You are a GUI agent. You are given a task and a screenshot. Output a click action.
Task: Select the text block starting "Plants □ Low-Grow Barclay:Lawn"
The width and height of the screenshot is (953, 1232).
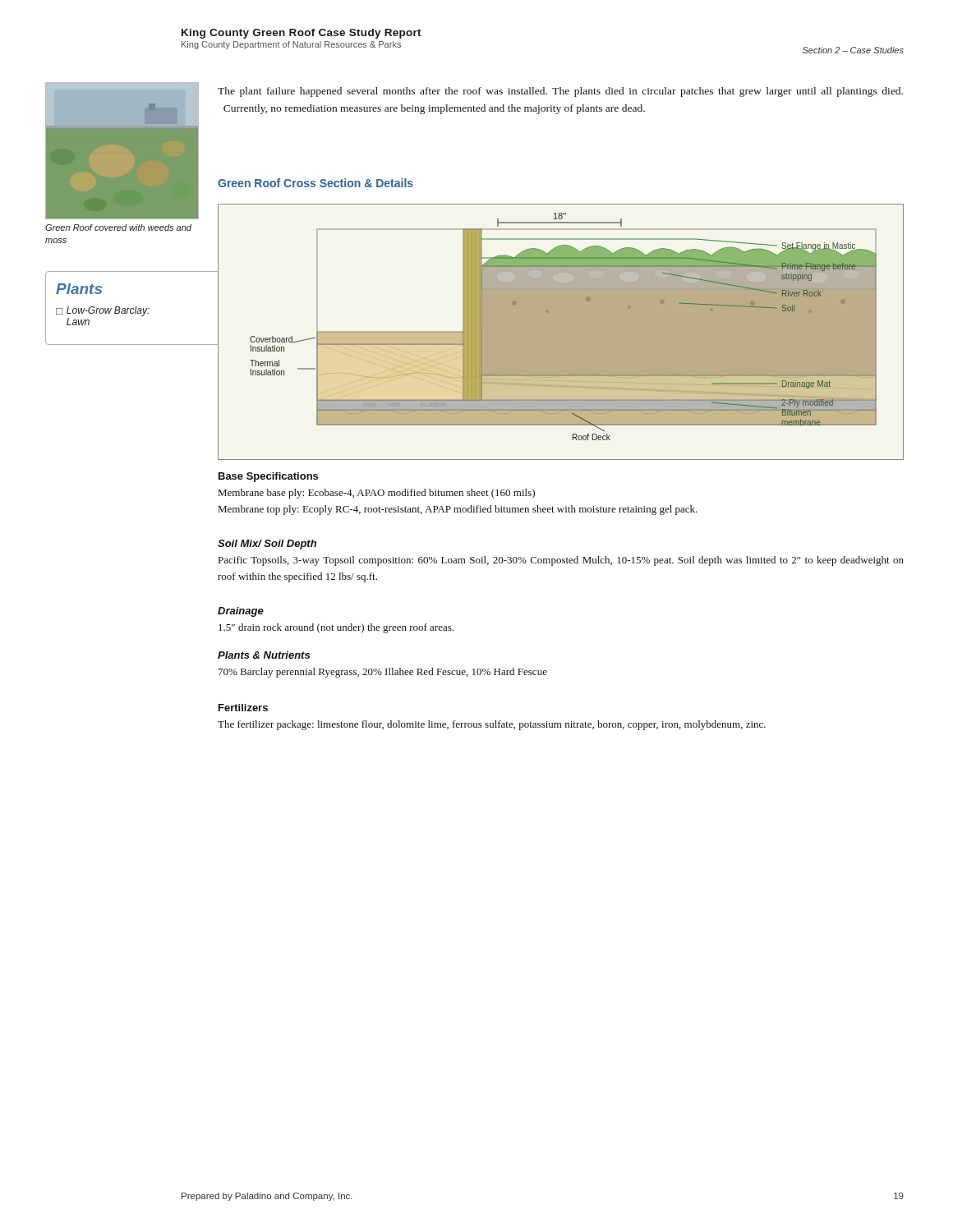click(136, 304)
